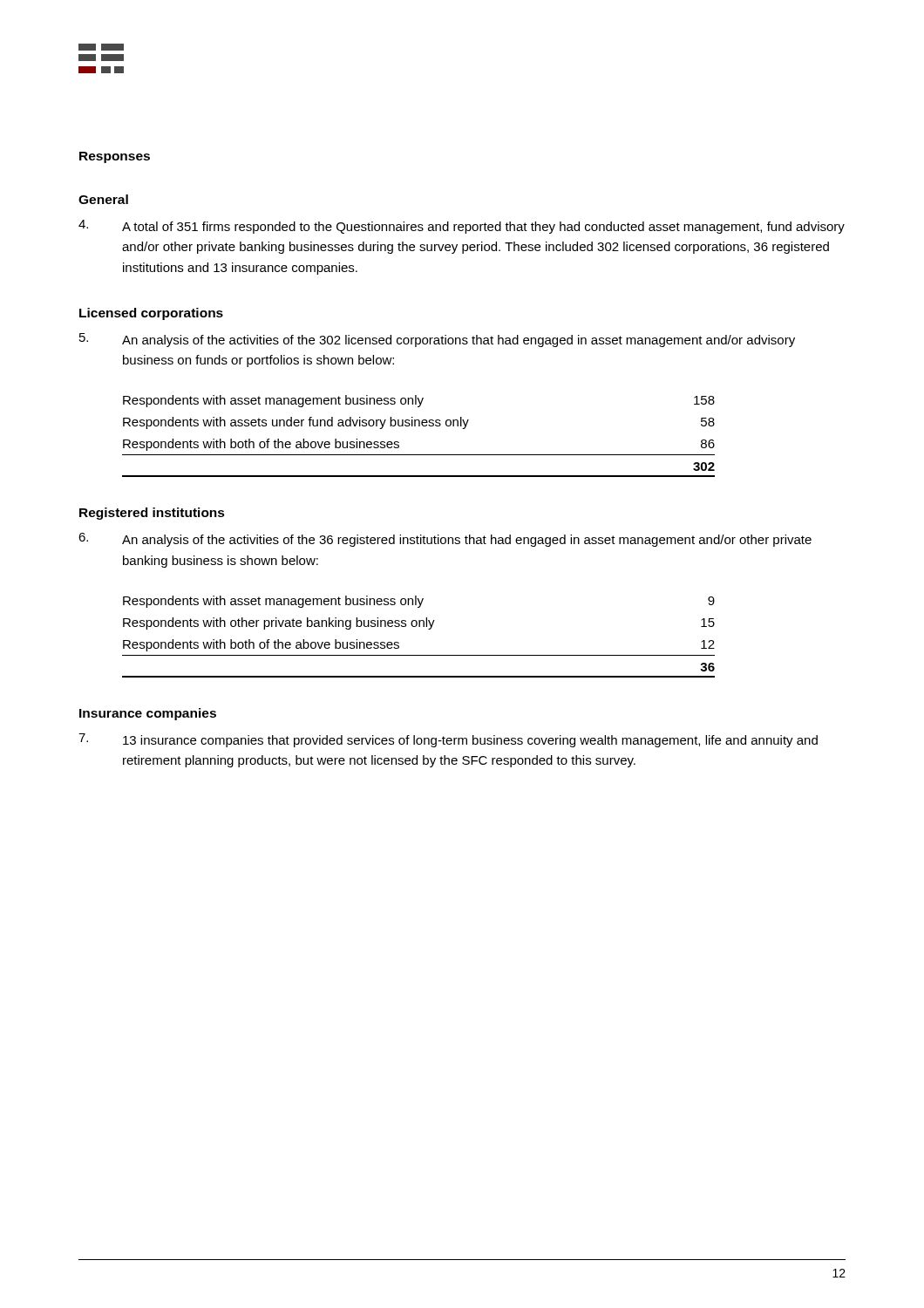Find the region starting "Licensed corporations"
Viewport: 924px width, 1308px height.
pos(151,312)
